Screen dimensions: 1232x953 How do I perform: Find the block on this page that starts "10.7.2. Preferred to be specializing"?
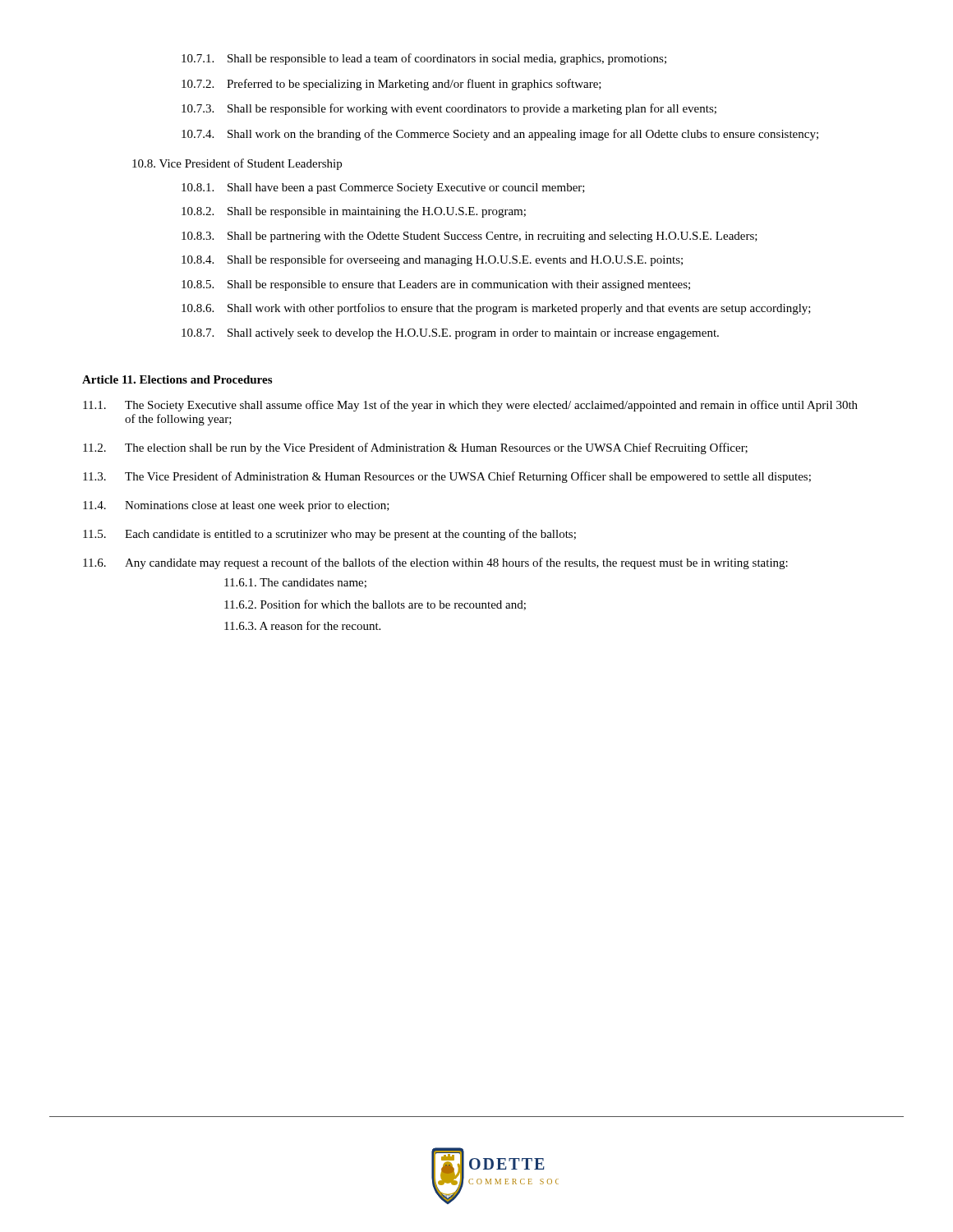pyautogui.click(x=391, y=84)
